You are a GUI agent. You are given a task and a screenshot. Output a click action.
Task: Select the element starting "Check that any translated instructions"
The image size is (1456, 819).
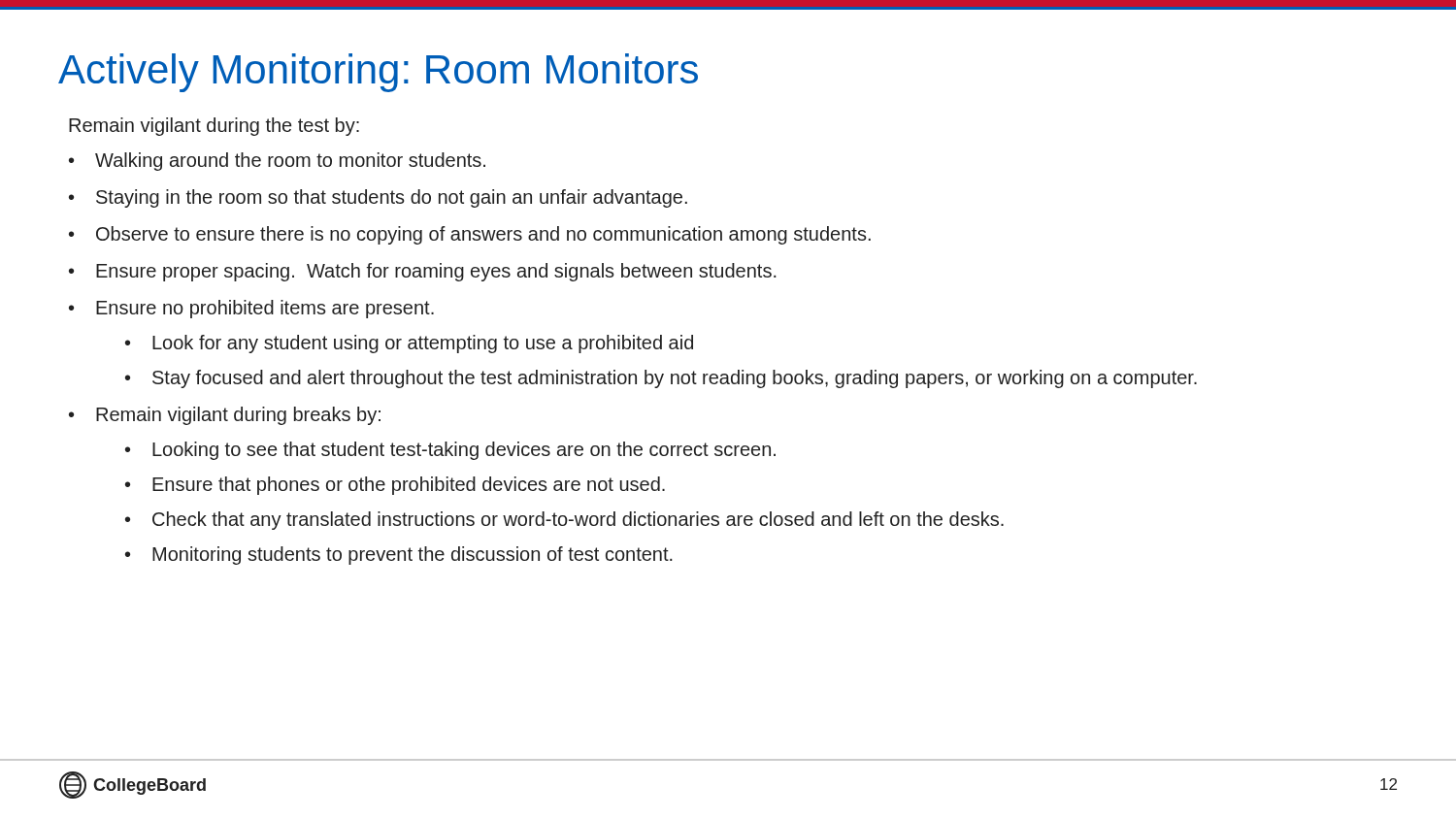(x=578, y=519)
